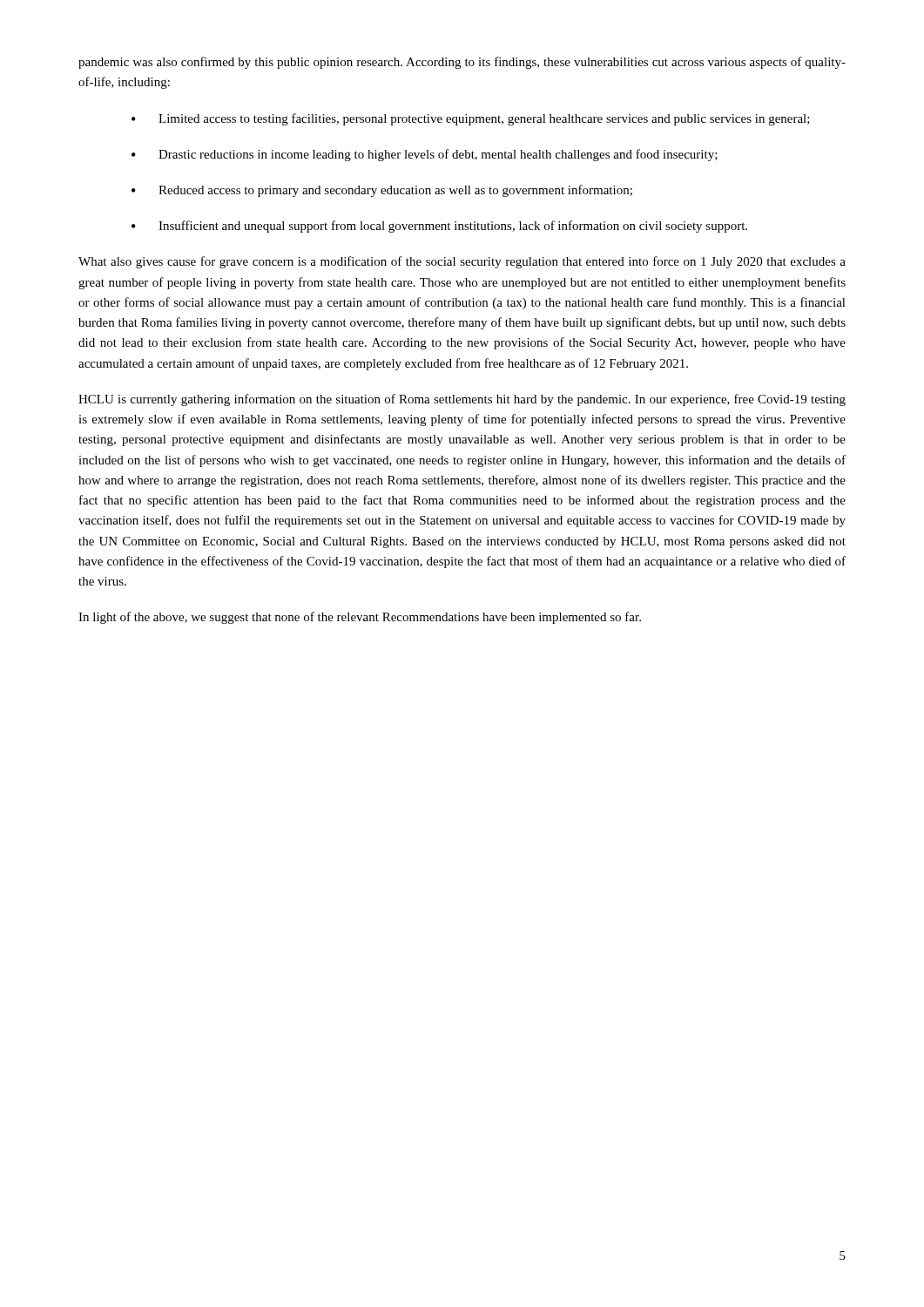Locate the list item with the text "• Drastic reductions in income leading to higher"
The width and height of the screenshot is (924, 1307).
point(462,155)
